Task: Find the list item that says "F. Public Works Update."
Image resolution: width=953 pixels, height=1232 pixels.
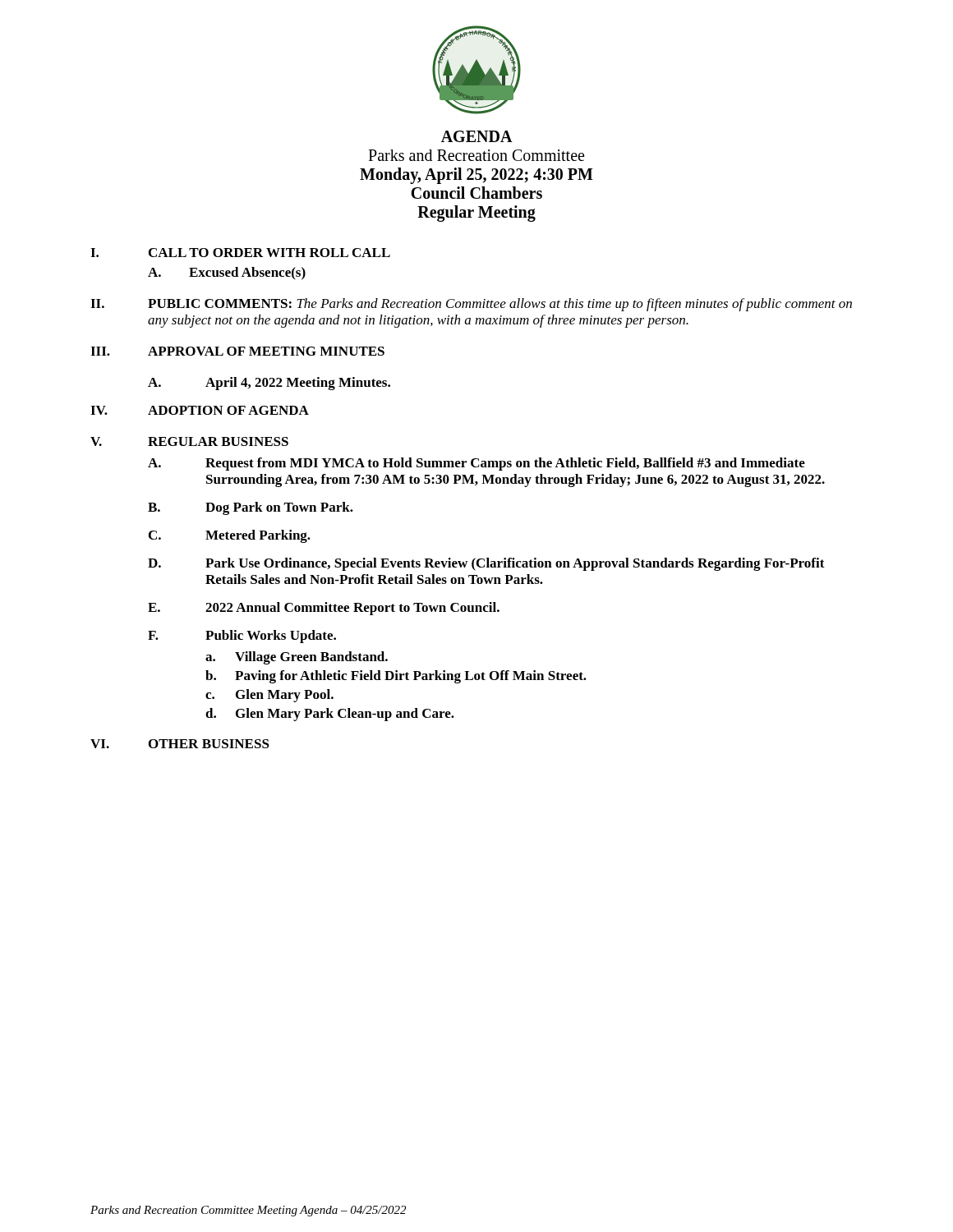Action: 505,676
